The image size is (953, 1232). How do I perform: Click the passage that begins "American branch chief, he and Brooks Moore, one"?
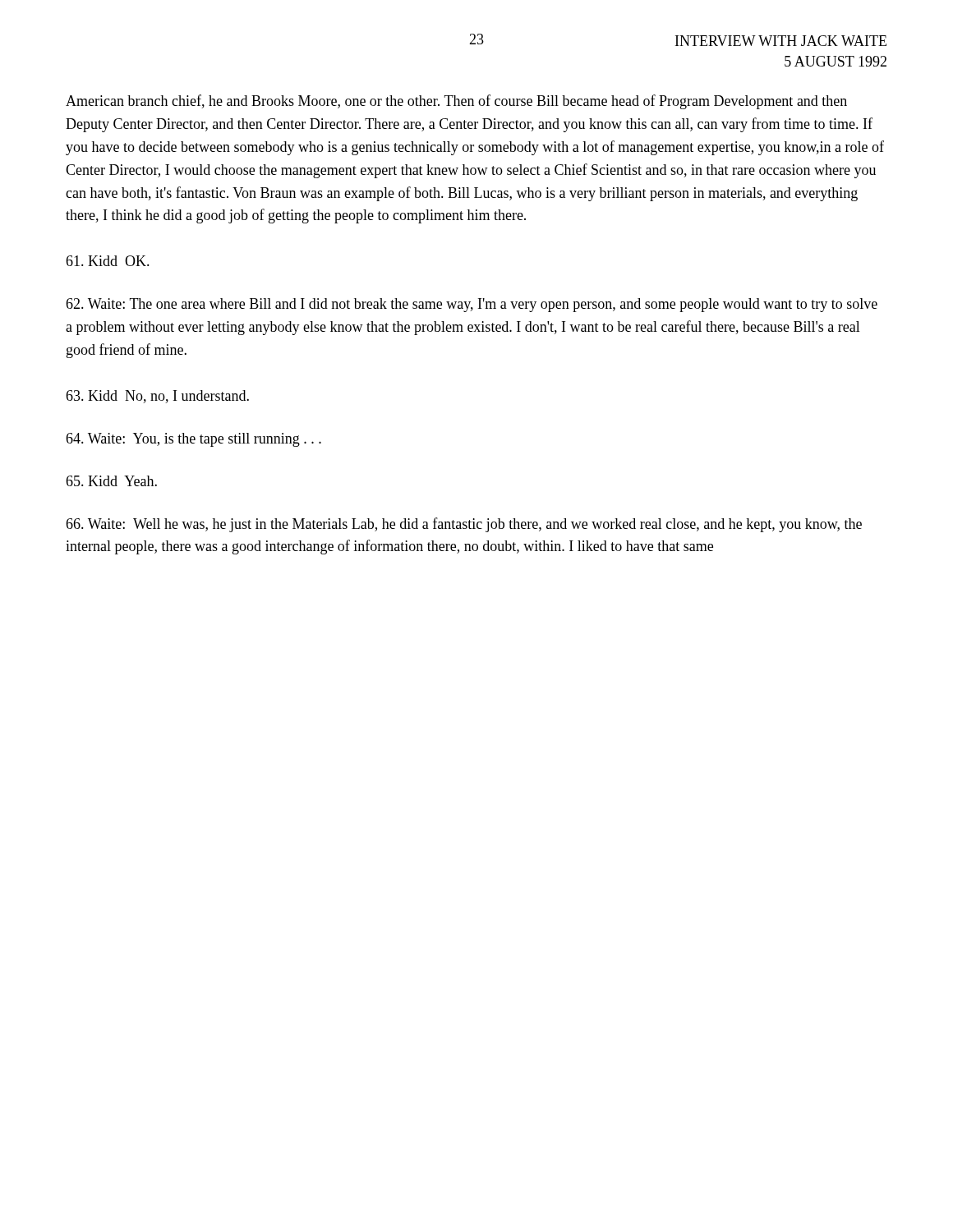475,158
